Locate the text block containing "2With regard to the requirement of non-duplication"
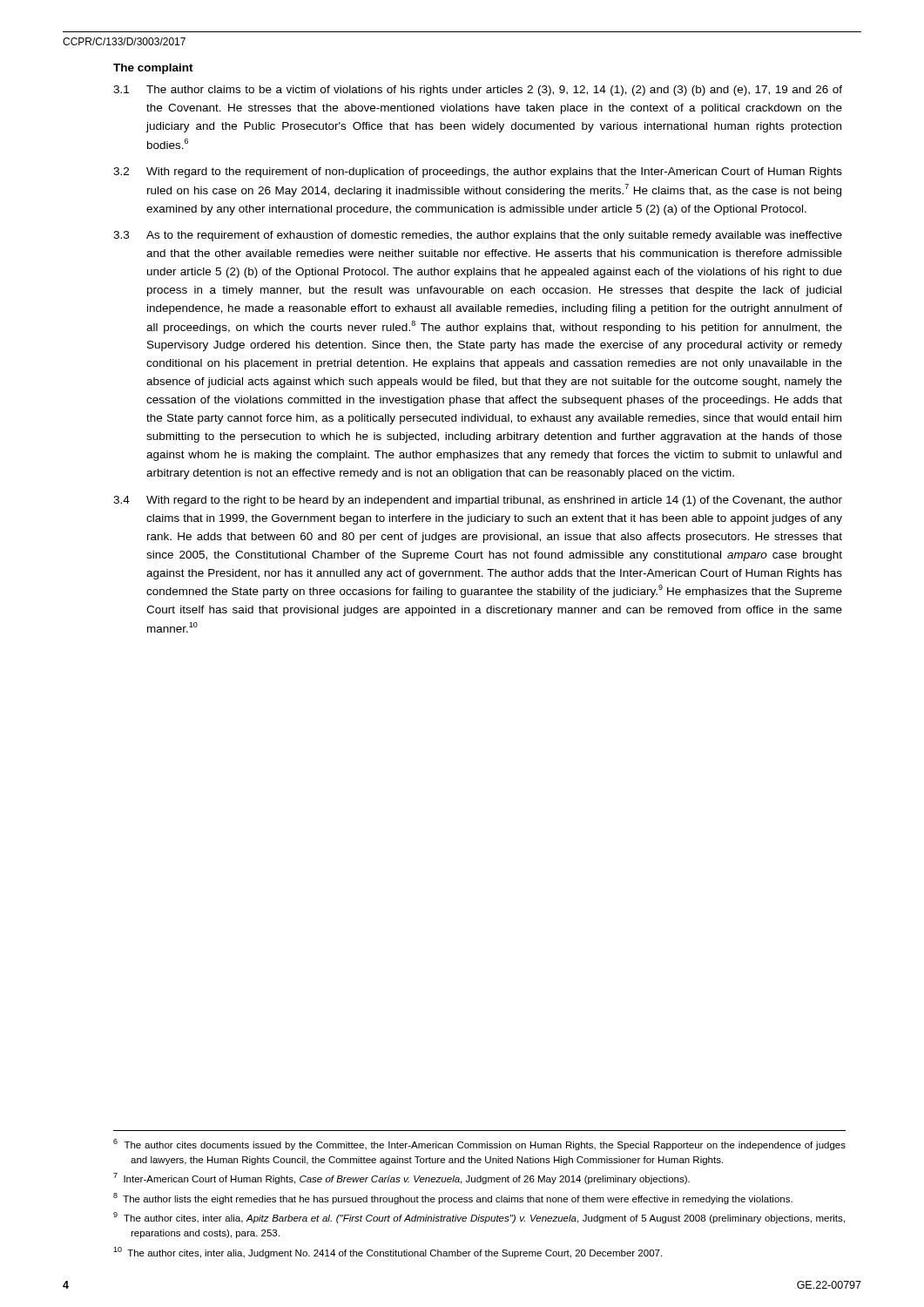 click(x=478, y=191)
